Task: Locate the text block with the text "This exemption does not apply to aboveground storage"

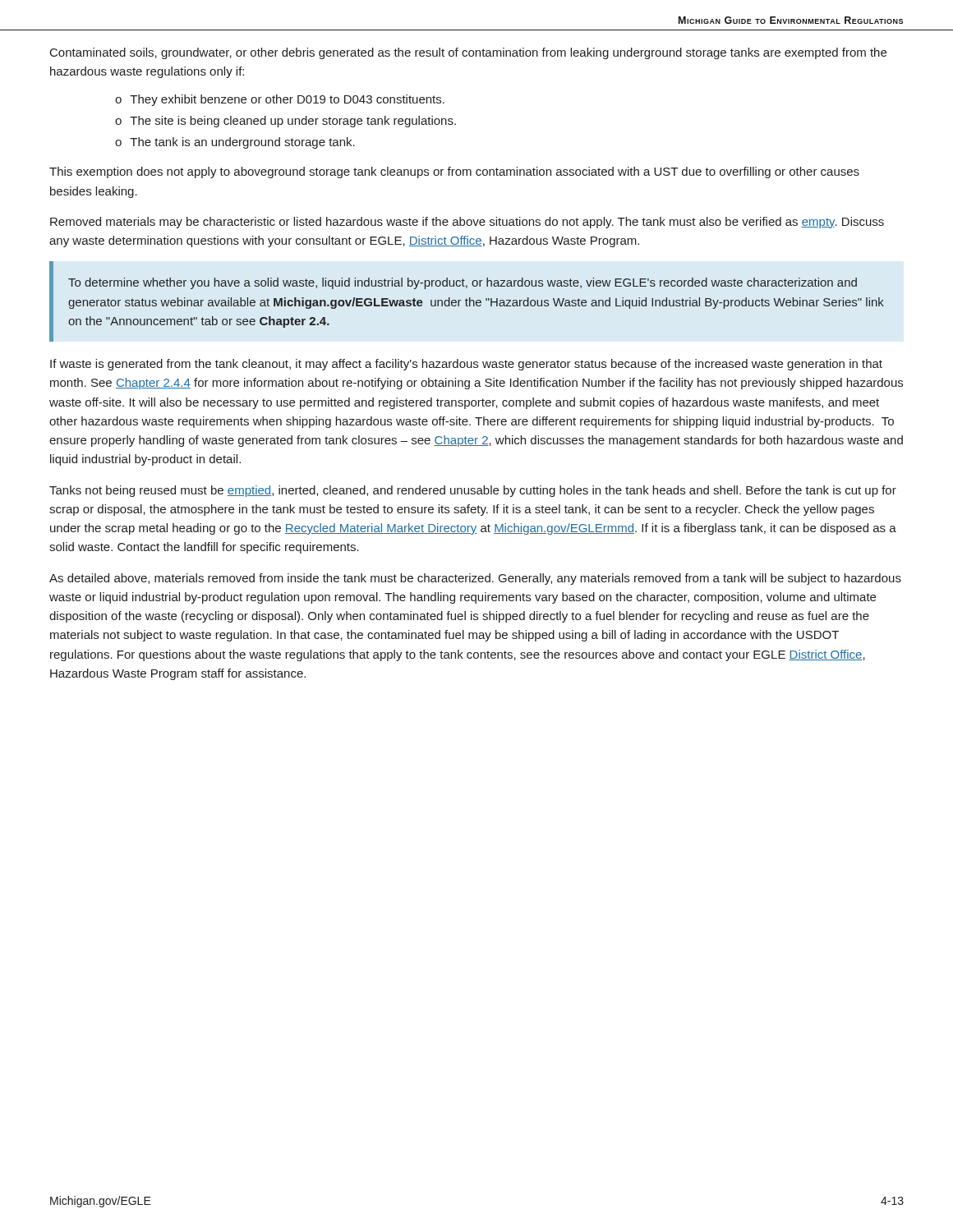Action: (x=454, y=181)
